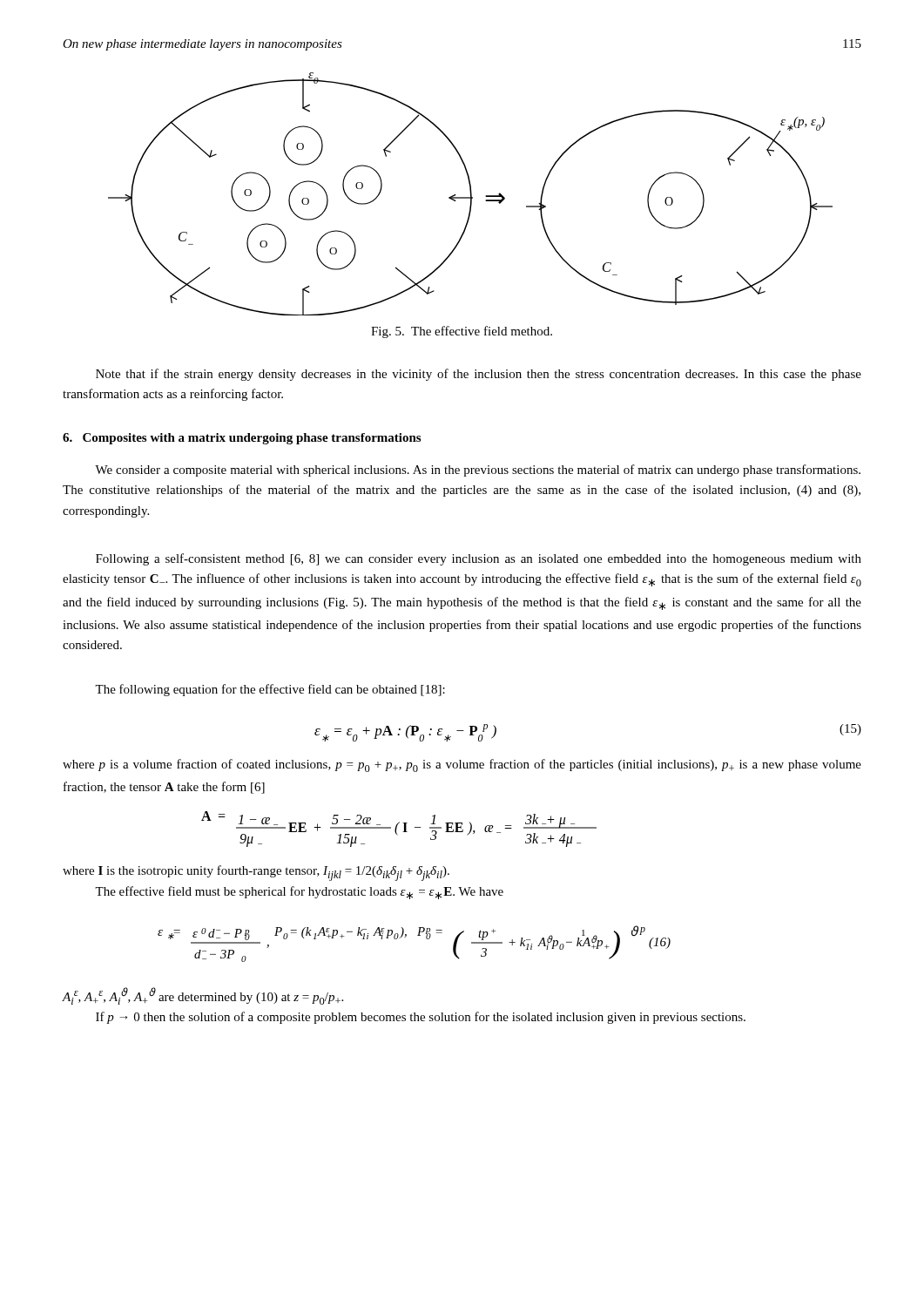Viewport: 924px width, 1307px height.
Task: Find the illustration
Action: pyautogui.click(x=462, y=189)
